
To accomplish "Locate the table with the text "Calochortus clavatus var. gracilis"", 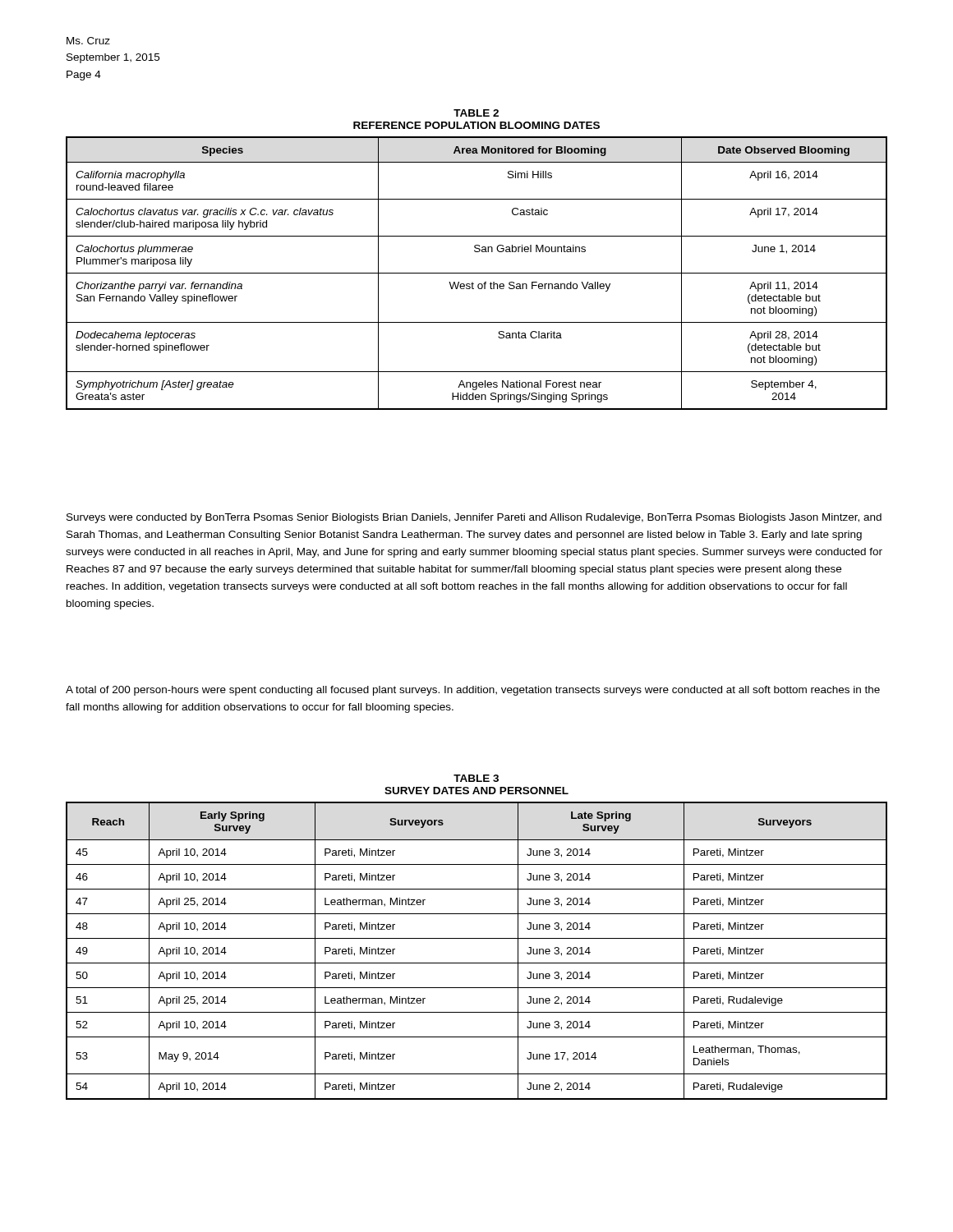I will 476,273.
